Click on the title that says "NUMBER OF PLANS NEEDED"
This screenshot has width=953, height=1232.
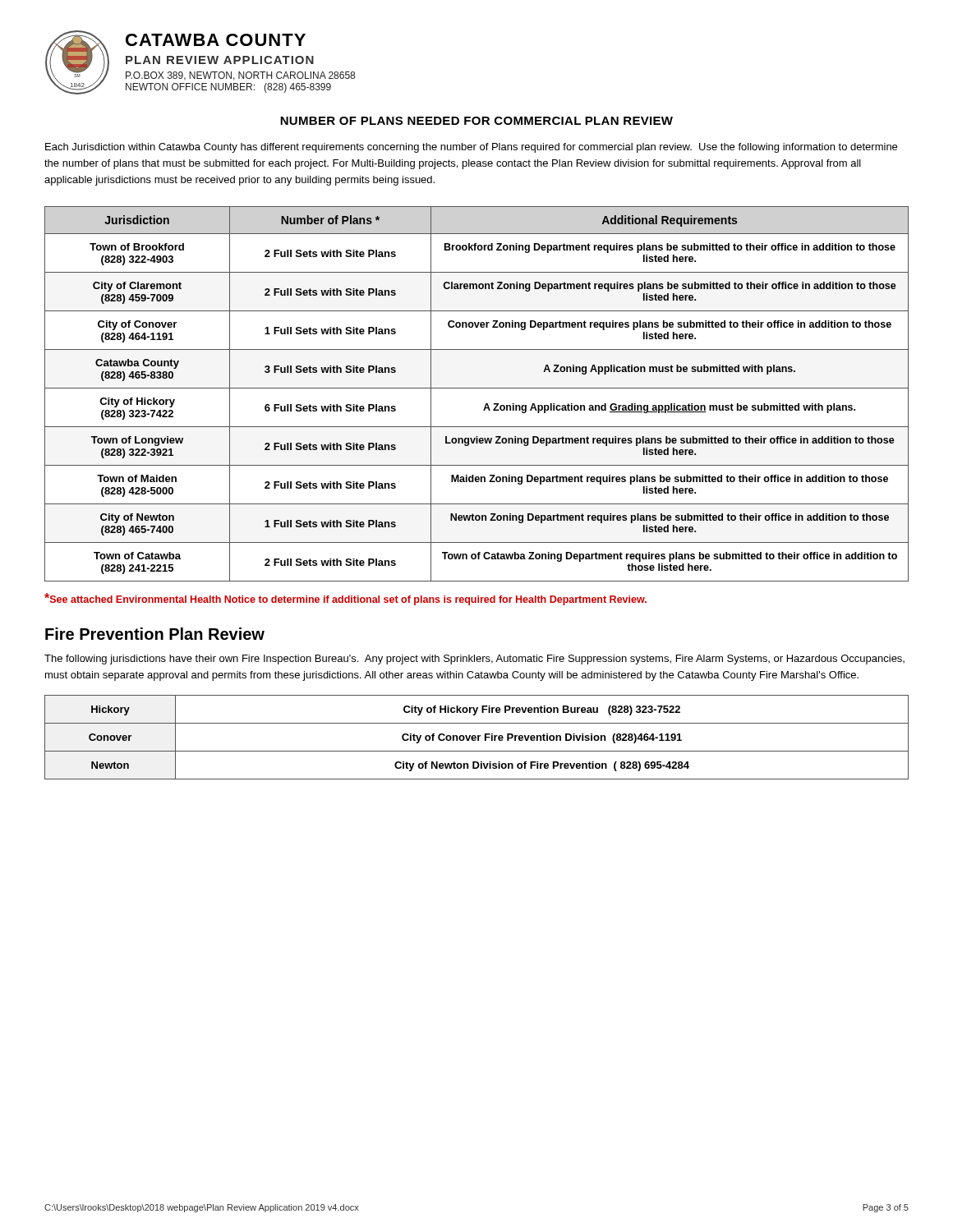(476, 120)
